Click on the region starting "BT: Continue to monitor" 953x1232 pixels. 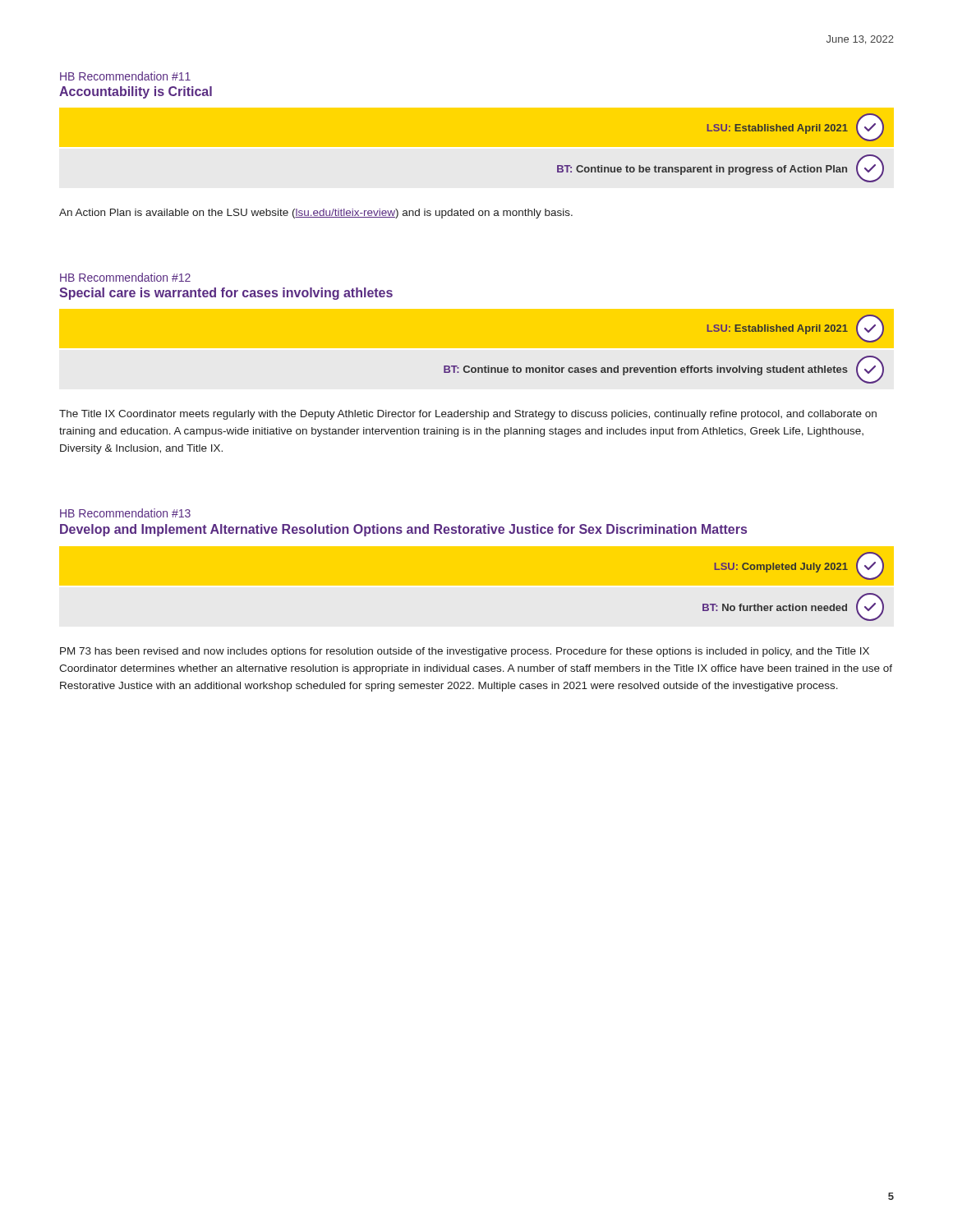pos(664,370)
